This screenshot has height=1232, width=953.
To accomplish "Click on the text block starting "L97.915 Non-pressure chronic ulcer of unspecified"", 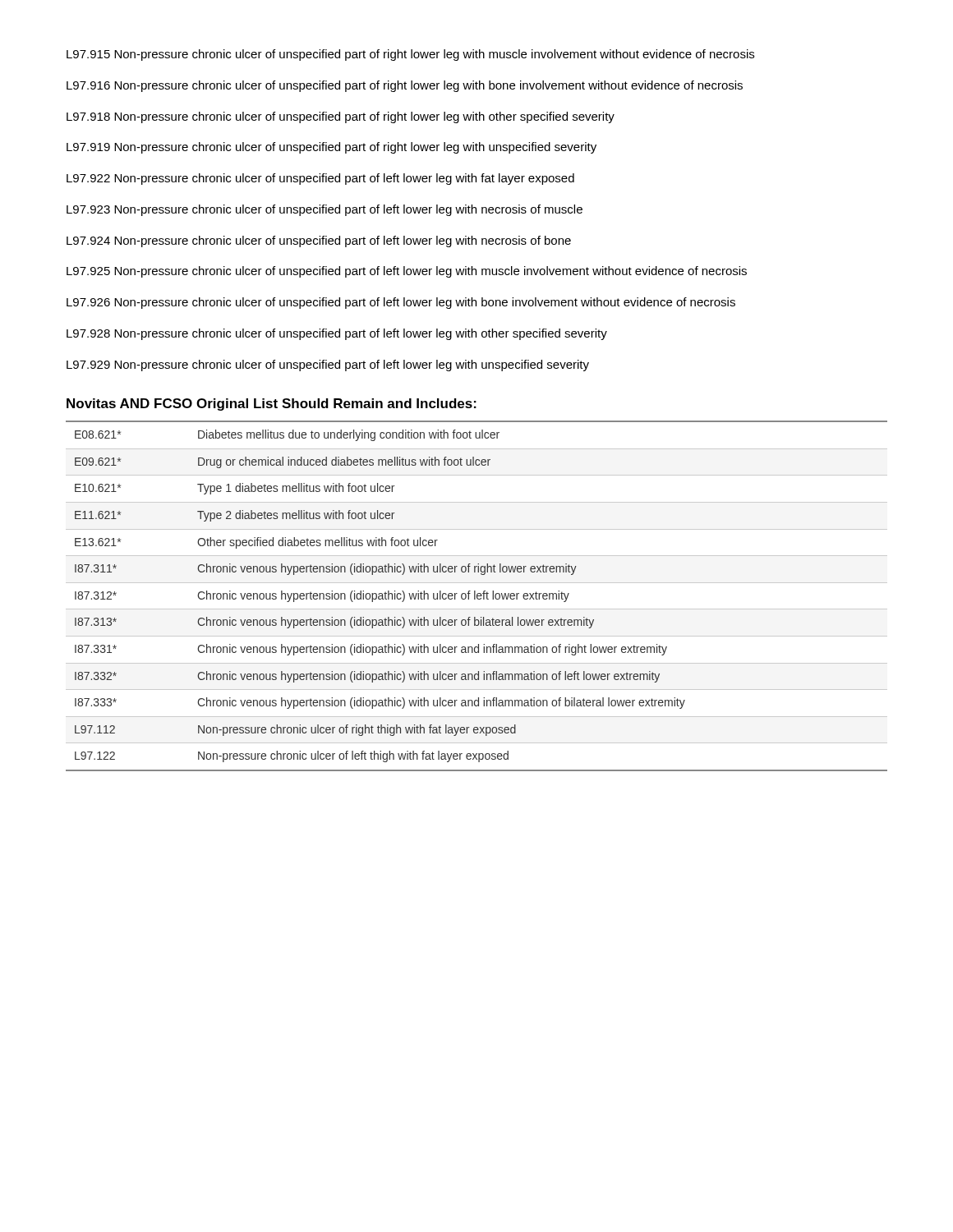I will [x=410, y=54].
